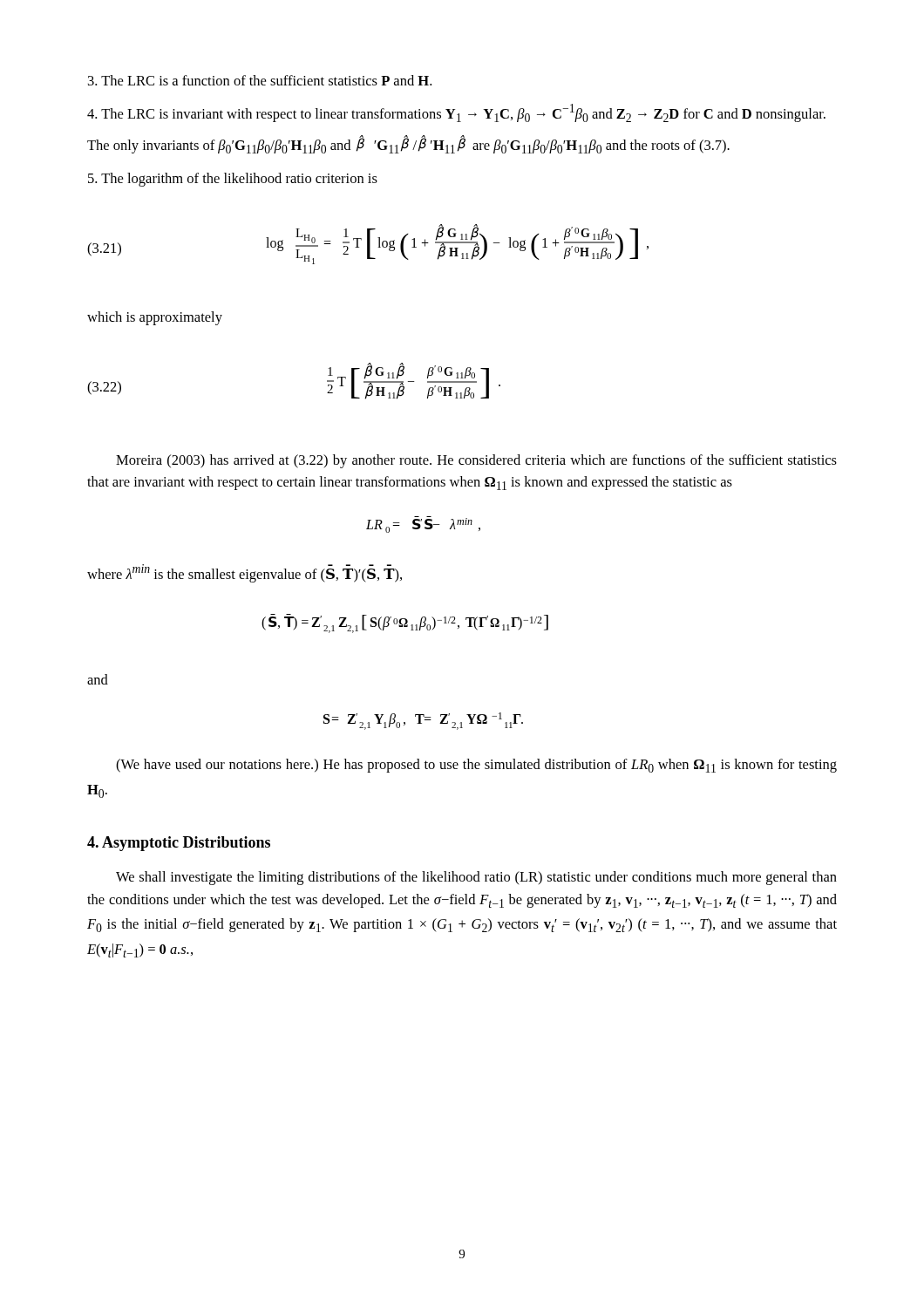Find the text starting "( S̄ , T̄ ) = Z ′"
The height and width of the screenshot is (1308, 924).
tap(462, 624)
